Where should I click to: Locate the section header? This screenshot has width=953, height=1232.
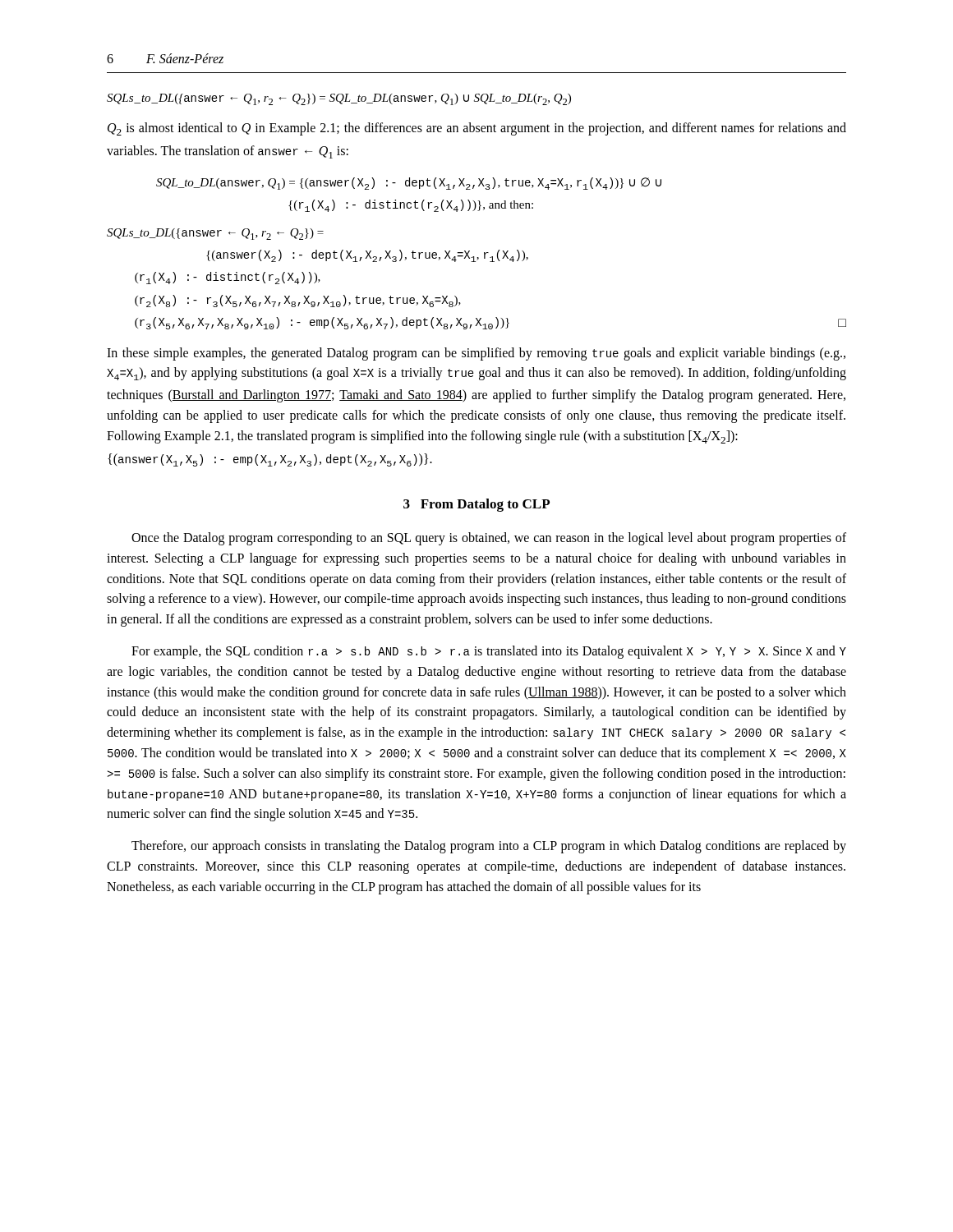point(476,504)
